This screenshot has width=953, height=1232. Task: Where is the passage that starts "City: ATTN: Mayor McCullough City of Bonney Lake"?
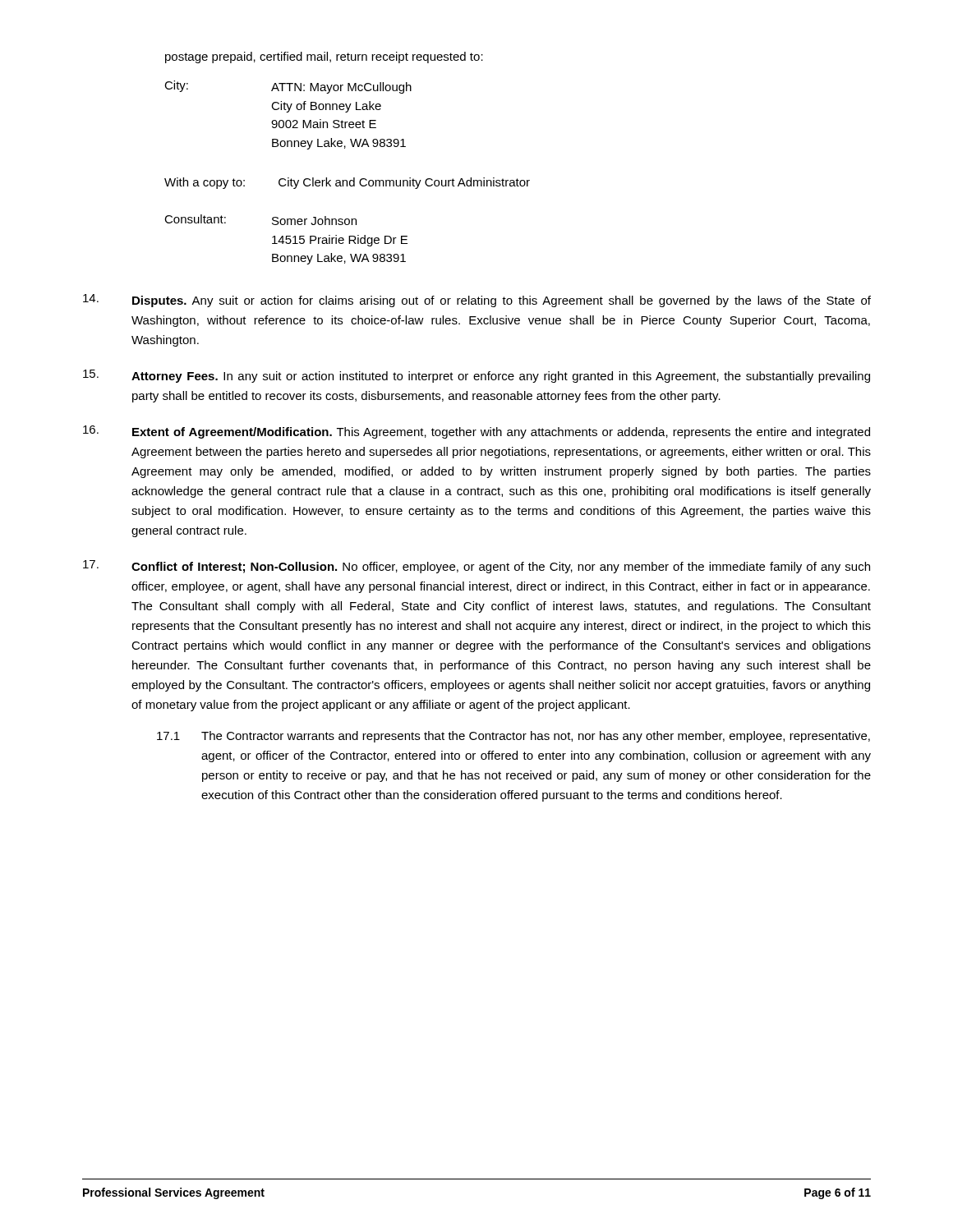tap(288, 115)
